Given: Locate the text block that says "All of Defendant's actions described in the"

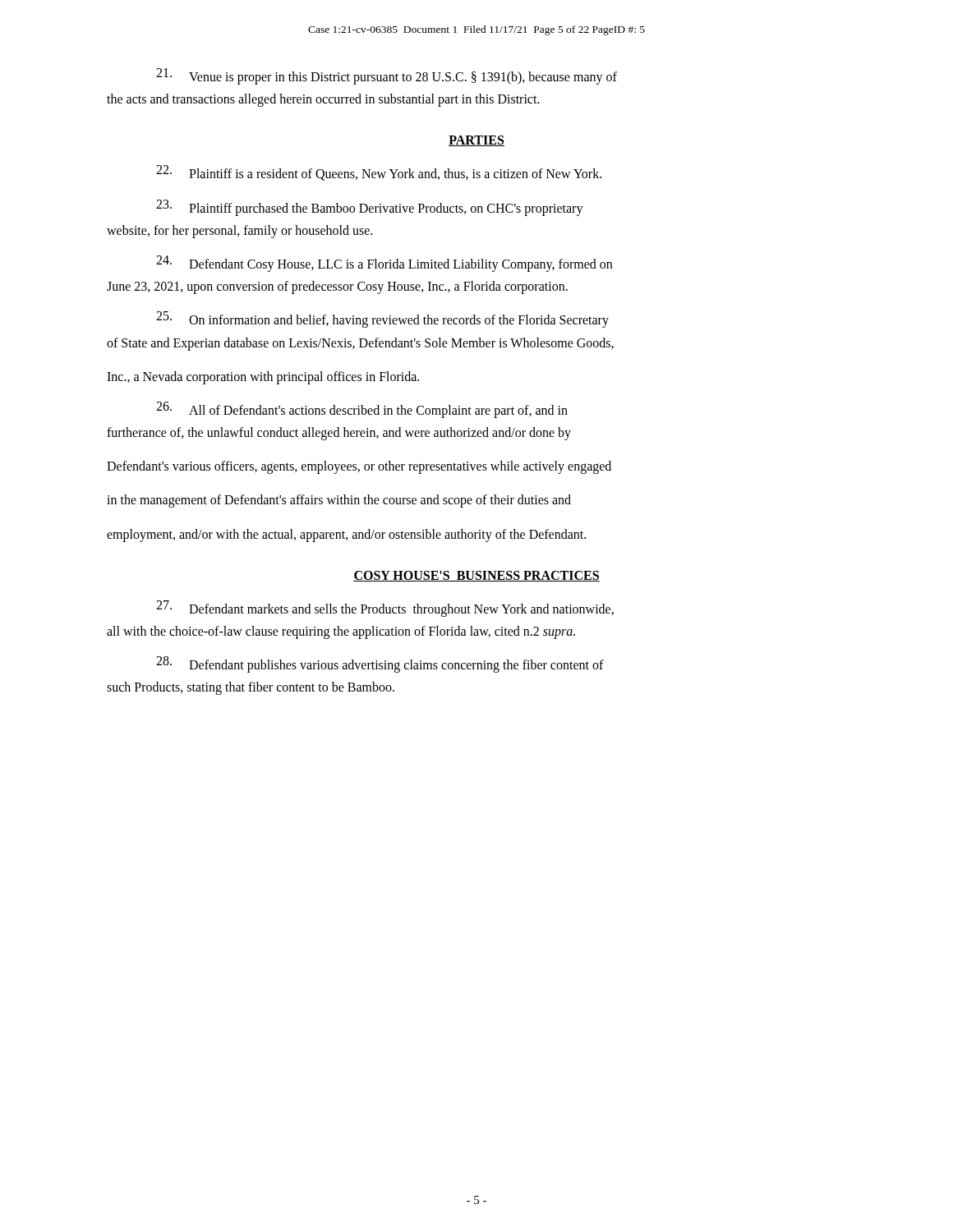Looking at the screenshot, I should click(x=476, y=472).
